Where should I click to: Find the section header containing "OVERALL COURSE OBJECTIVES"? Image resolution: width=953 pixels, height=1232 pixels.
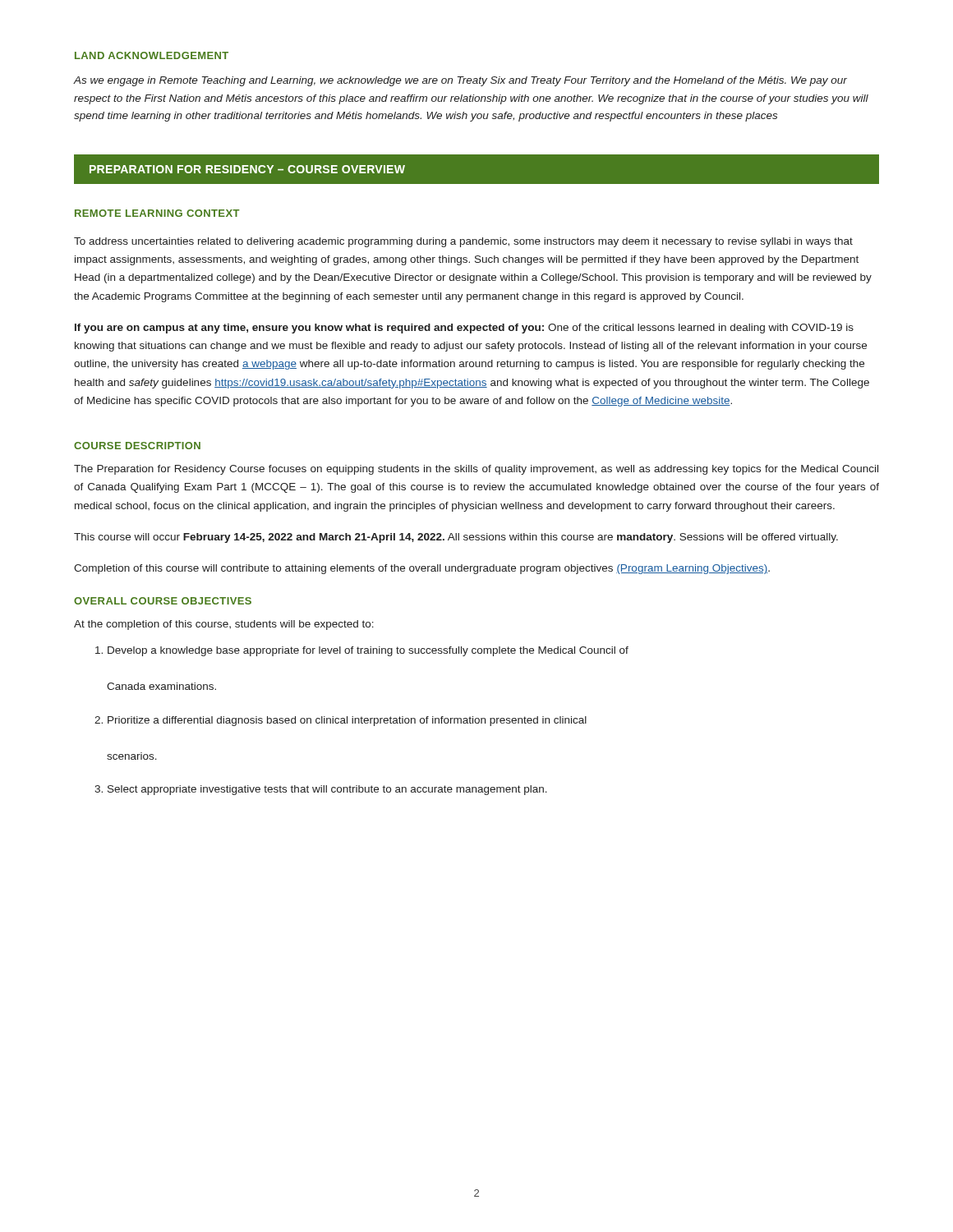tap(163, 600)
